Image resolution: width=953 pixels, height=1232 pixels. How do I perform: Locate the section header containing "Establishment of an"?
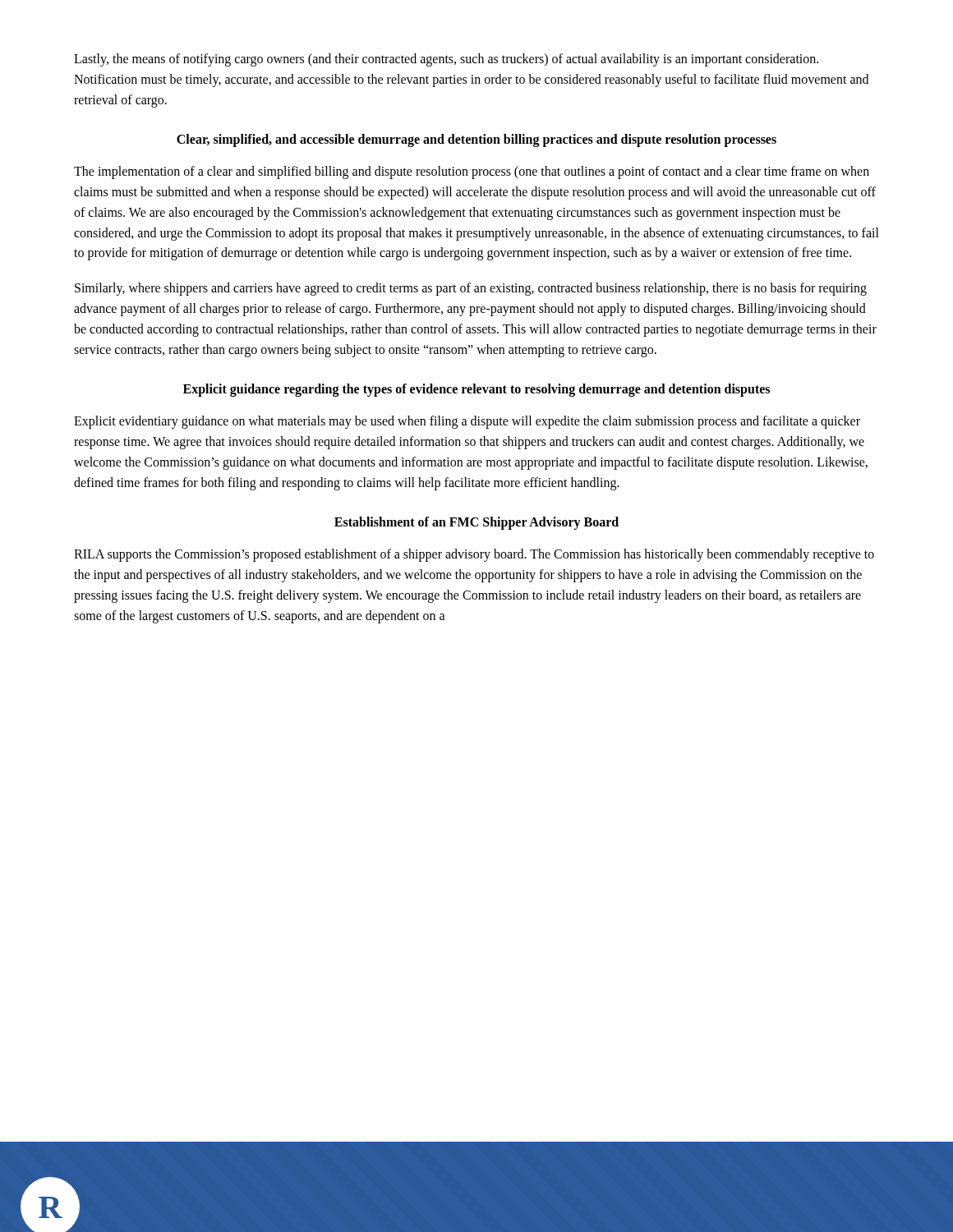pyautogui.click(x=476, y=522)
